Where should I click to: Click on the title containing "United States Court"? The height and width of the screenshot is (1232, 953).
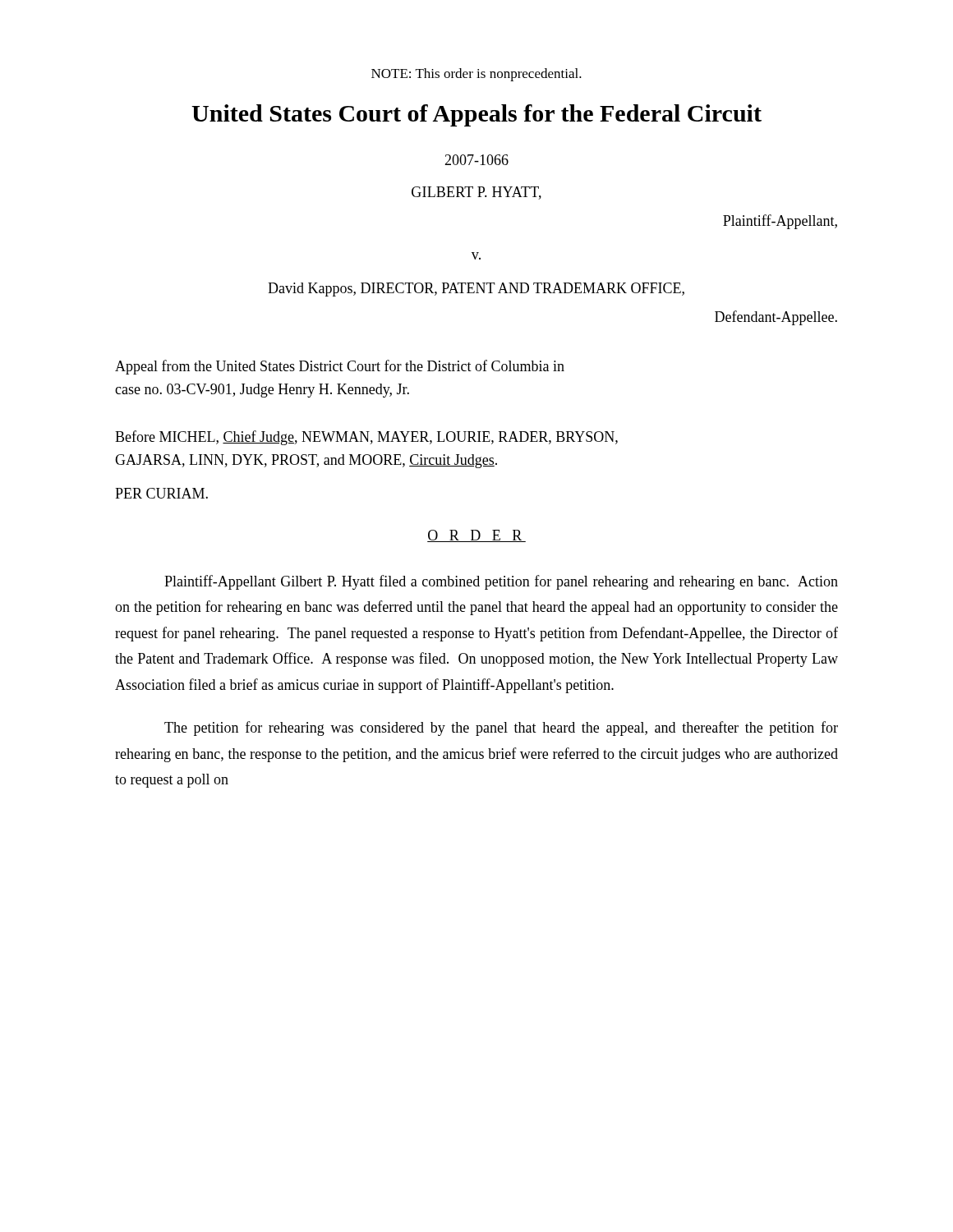[476, 113]
